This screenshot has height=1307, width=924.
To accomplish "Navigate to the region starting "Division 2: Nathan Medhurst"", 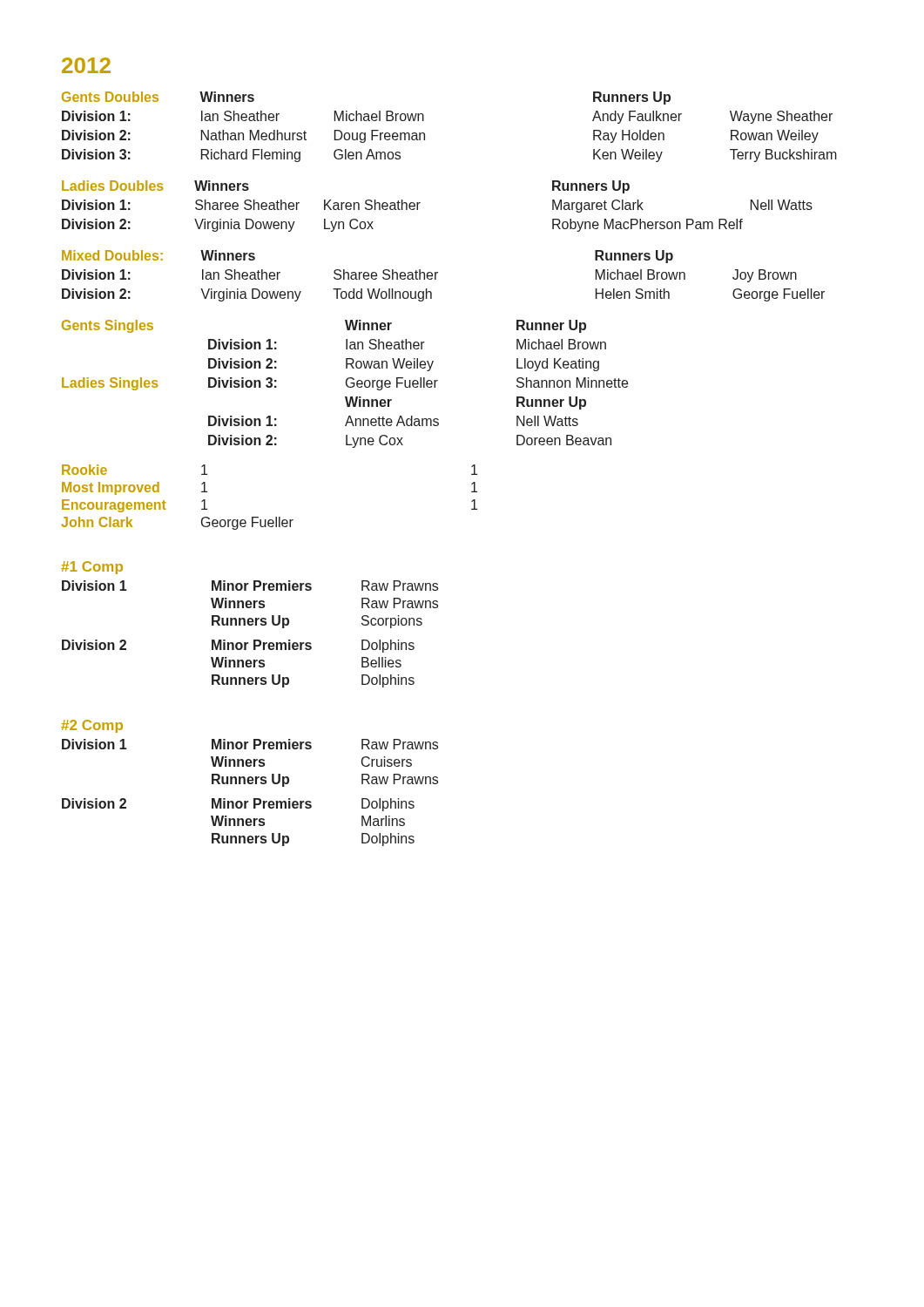I will click(x=96, y=136).
